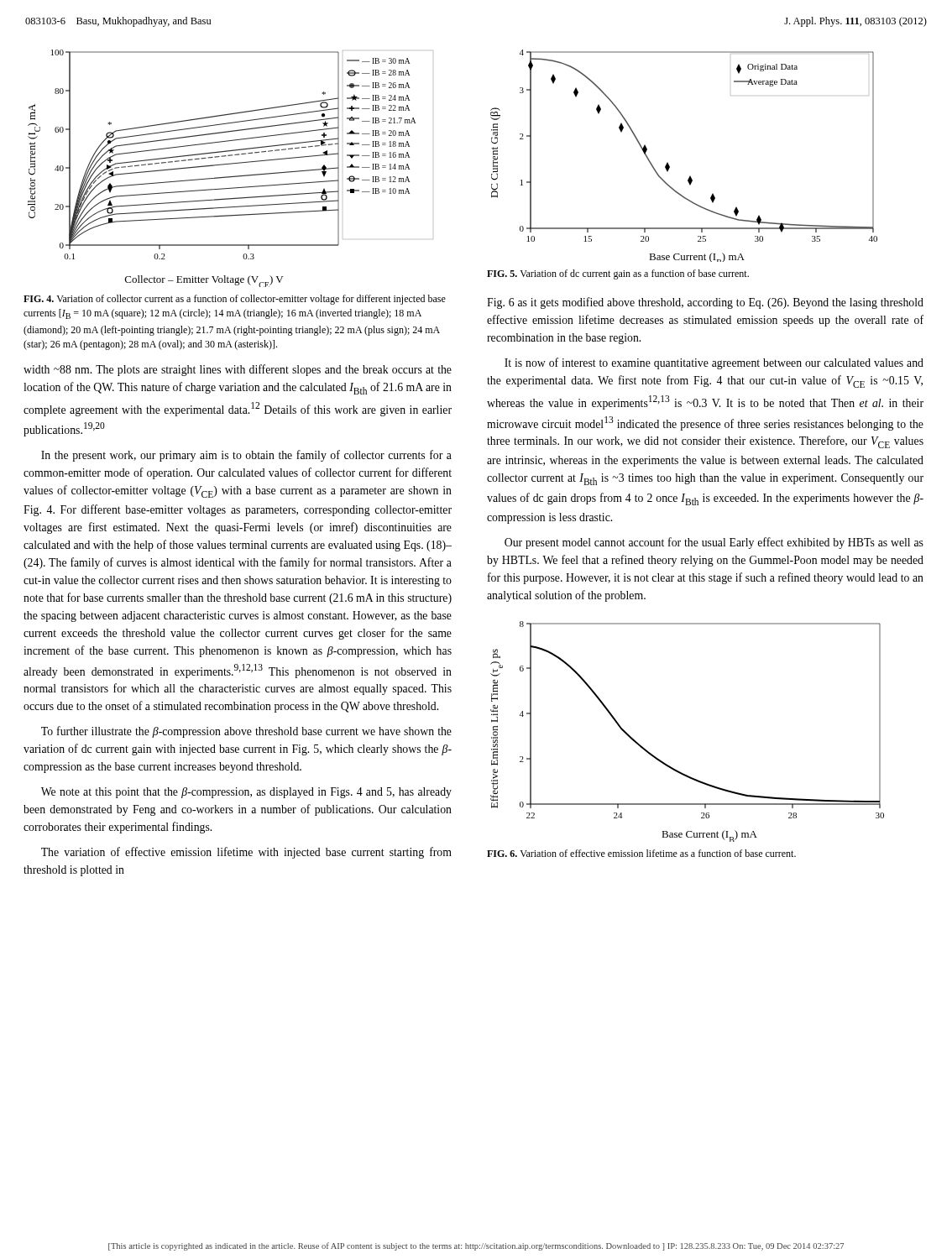Locate the text block that says "We note at"

point(238,810)
